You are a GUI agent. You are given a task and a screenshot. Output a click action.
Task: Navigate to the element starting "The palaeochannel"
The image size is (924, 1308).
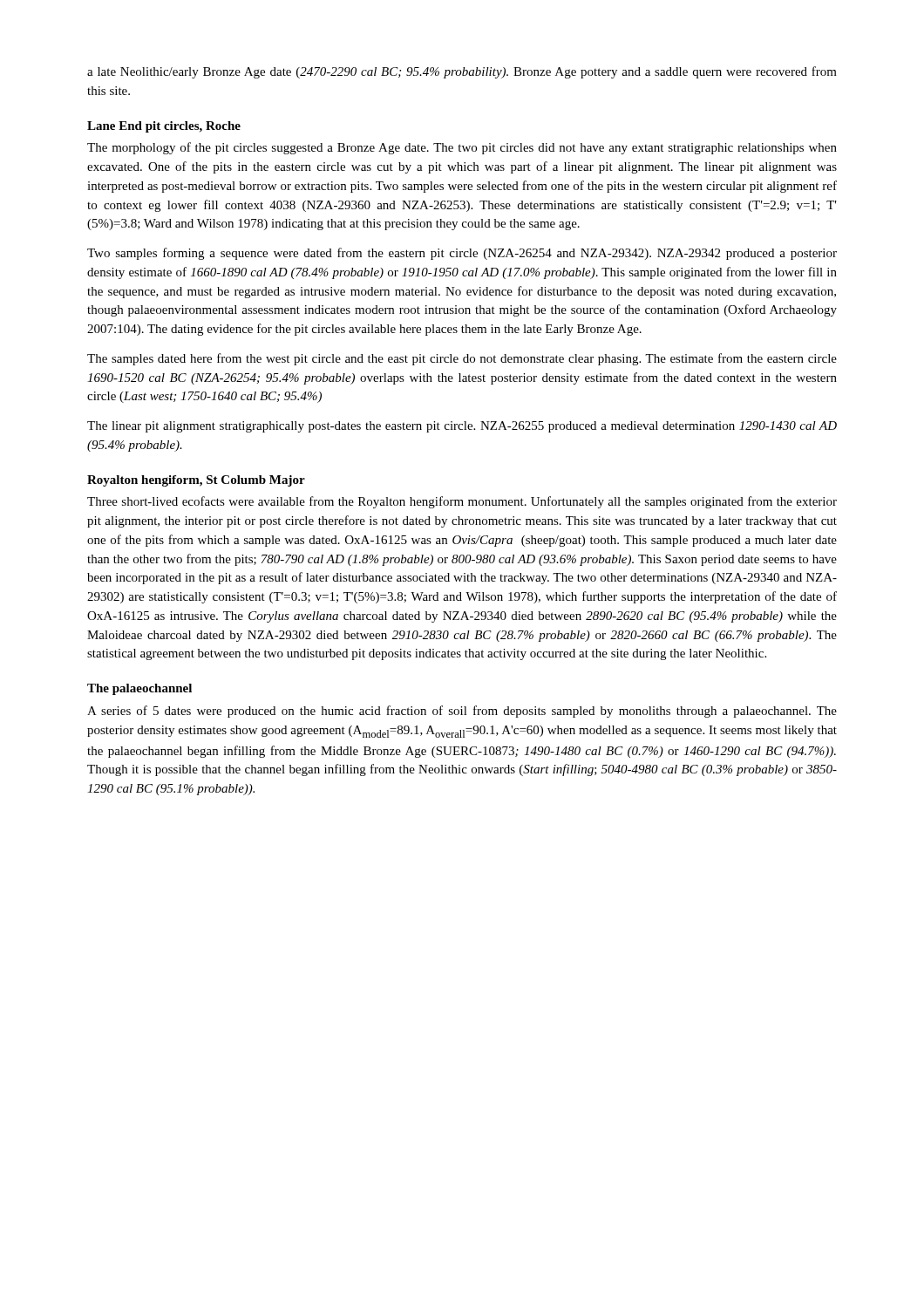(x=140, y=688)
